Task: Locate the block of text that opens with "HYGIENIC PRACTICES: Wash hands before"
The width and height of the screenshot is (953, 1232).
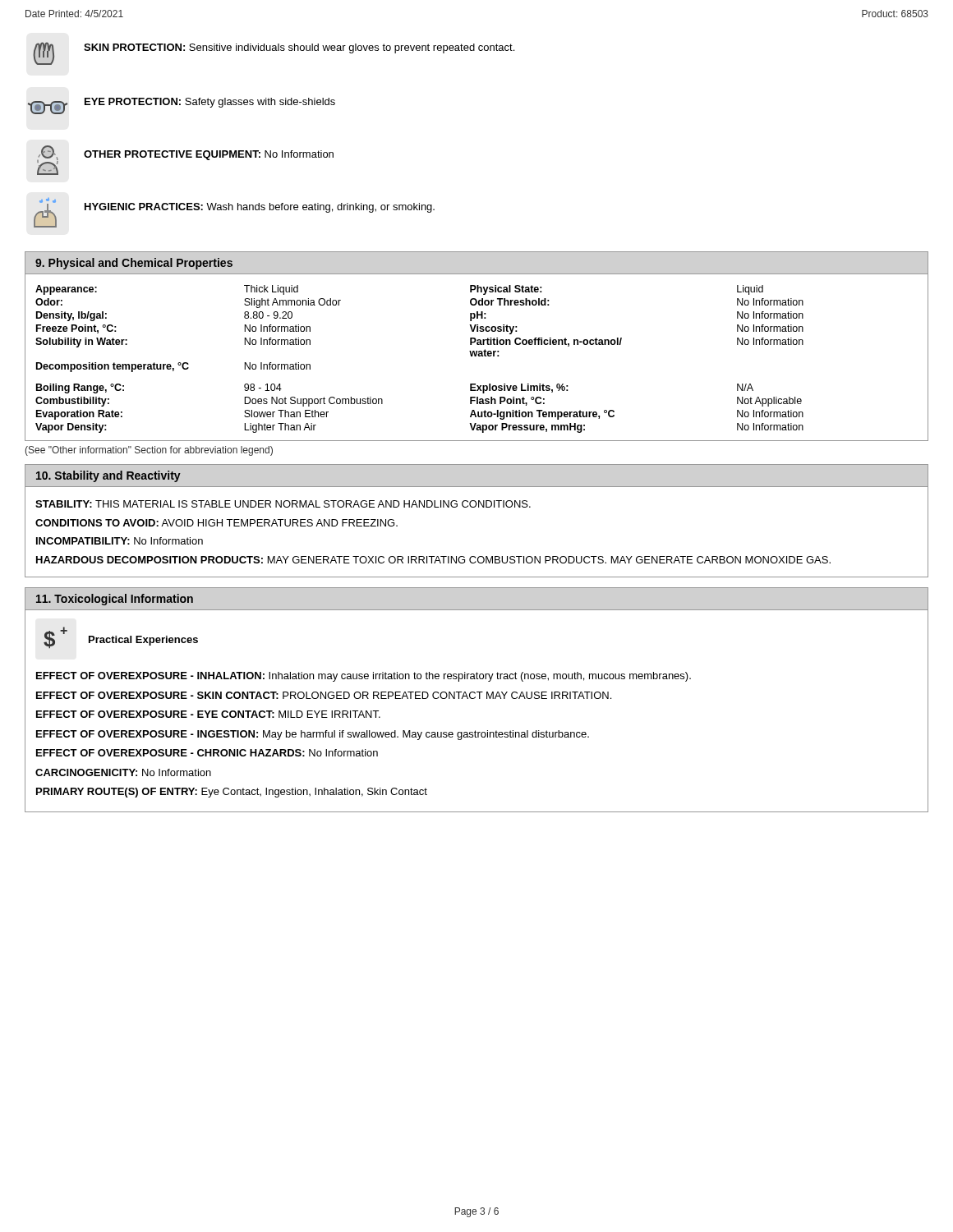Action: click(x=234, y=212)
